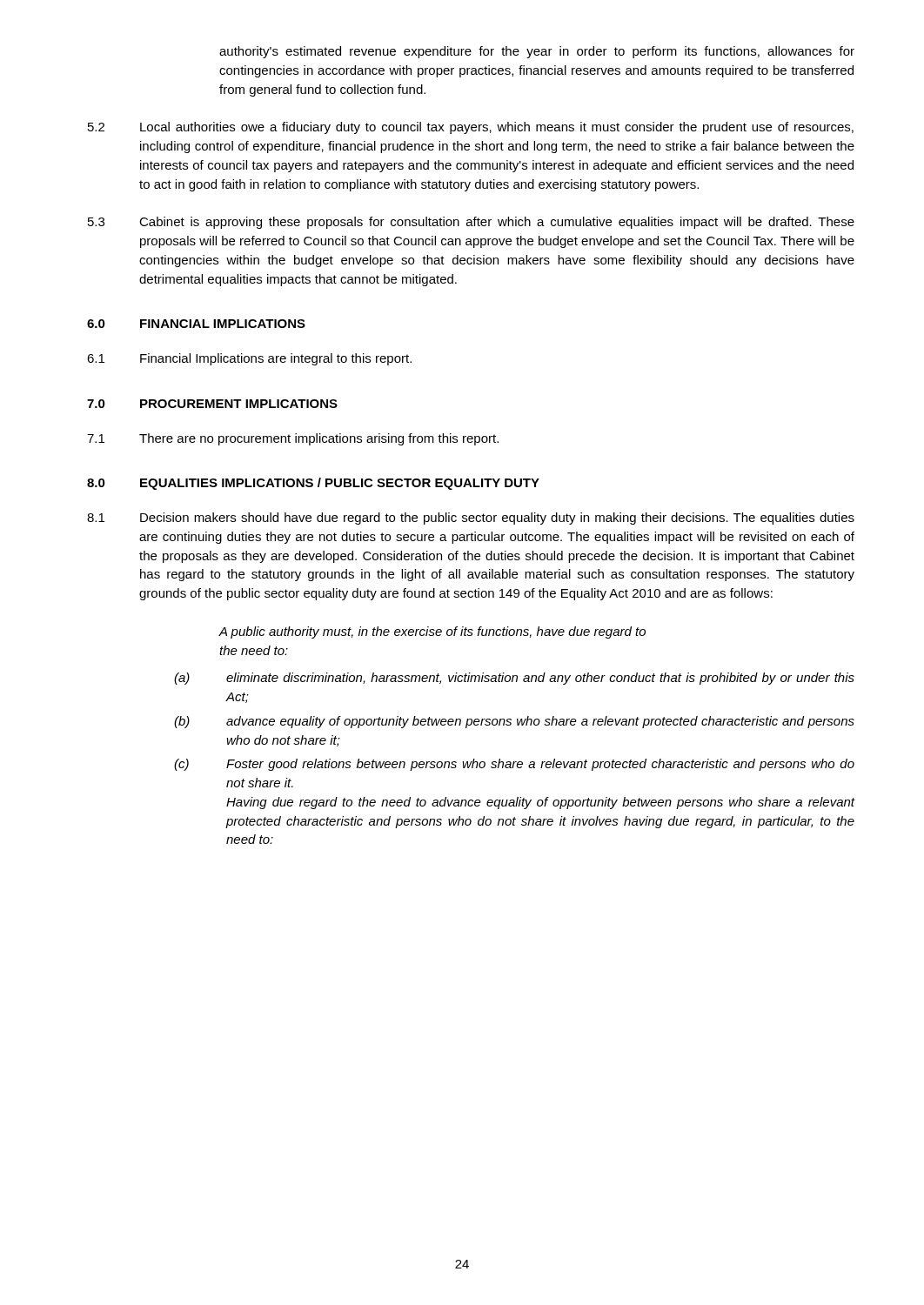
Task: Click on the block starting "6.0 FINANCIAL IMPLICATIONS"
Action: click(196, 324)
